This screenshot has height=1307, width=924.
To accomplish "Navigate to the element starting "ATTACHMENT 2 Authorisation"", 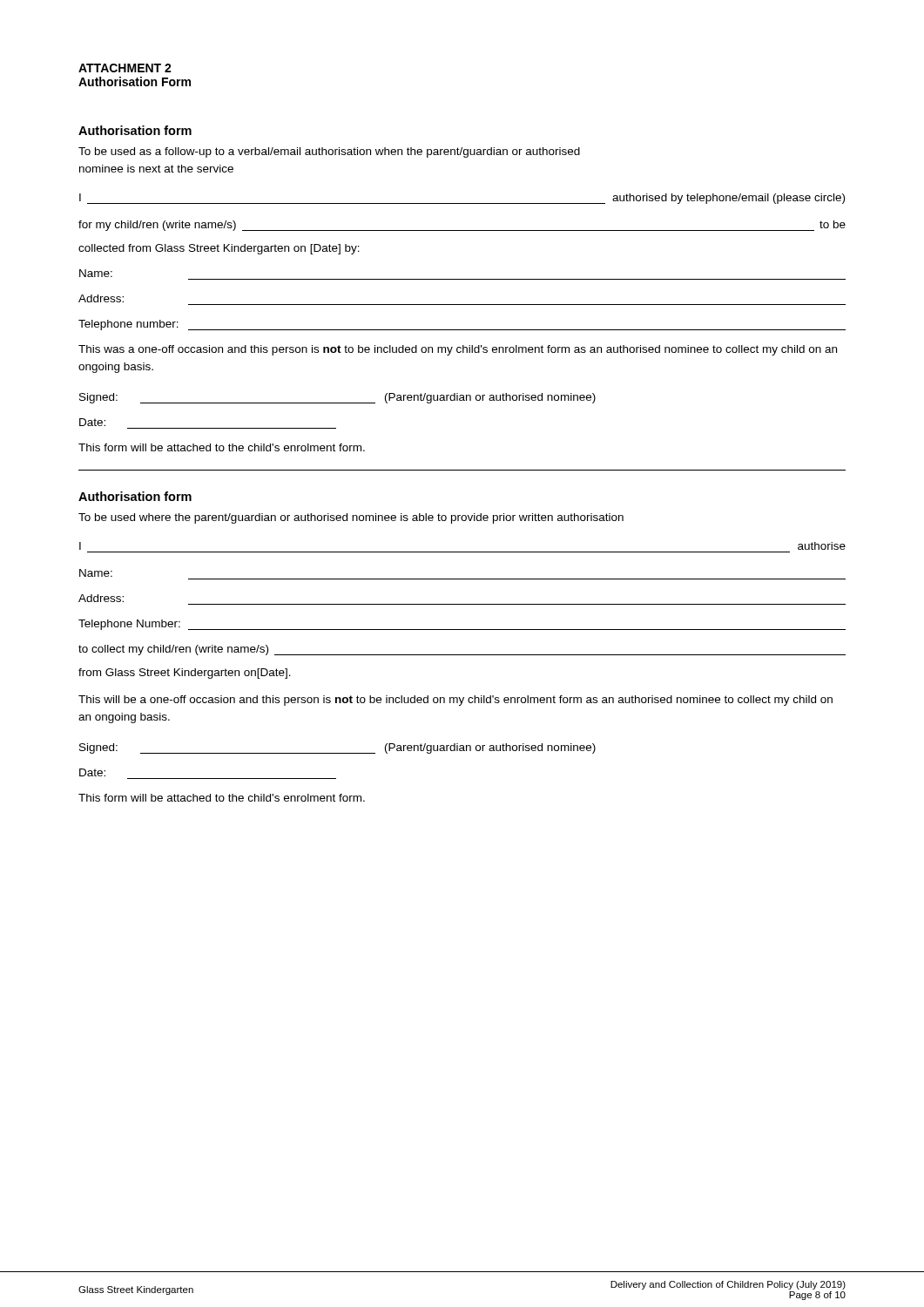I will (x=125, y=68).
